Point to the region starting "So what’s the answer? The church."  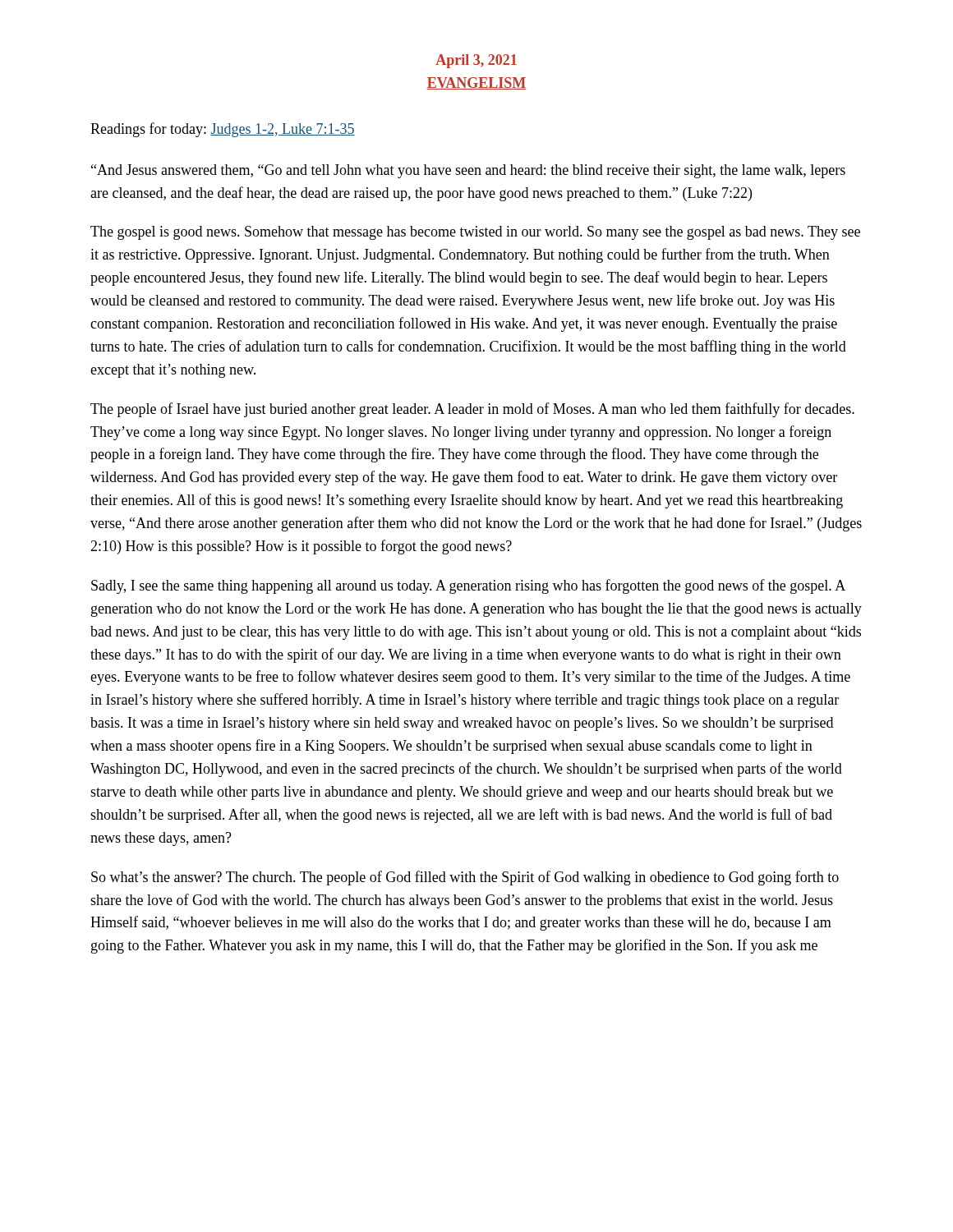(465, 911)
